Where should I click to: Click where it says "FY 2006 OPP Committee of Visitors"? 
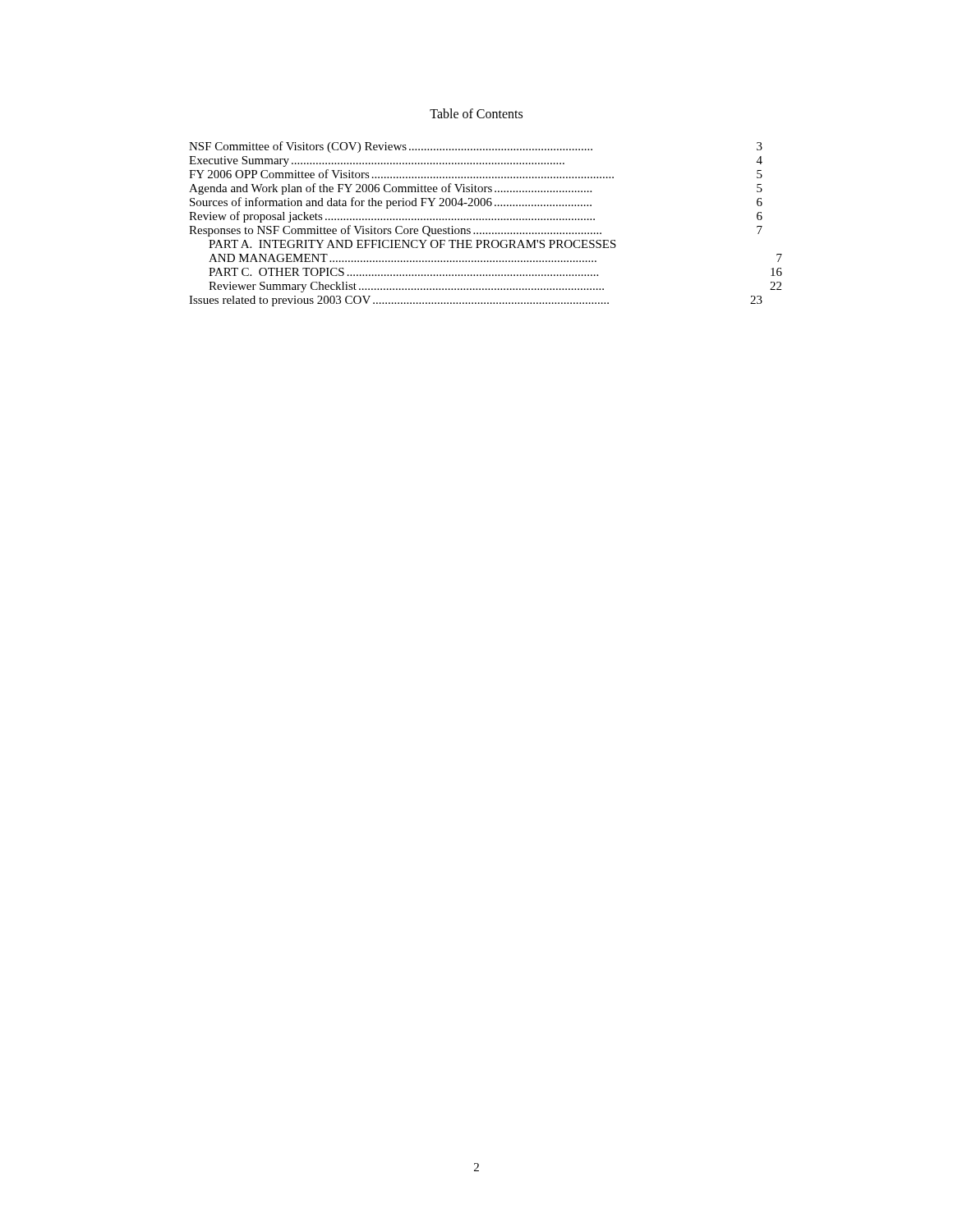pos(476,175)
